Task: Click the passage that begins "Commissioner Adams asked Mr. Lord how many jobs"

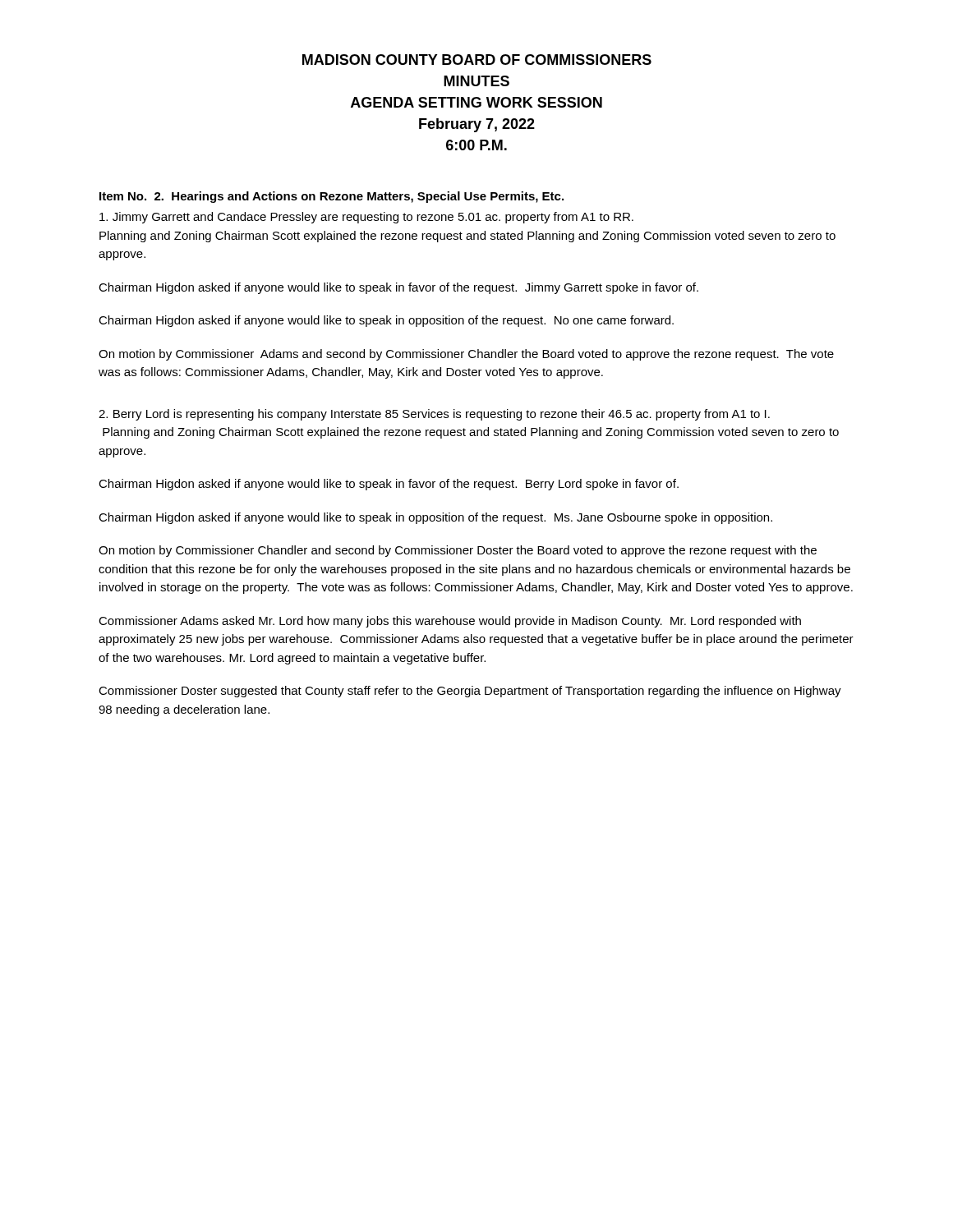Action: coord(476,639)
